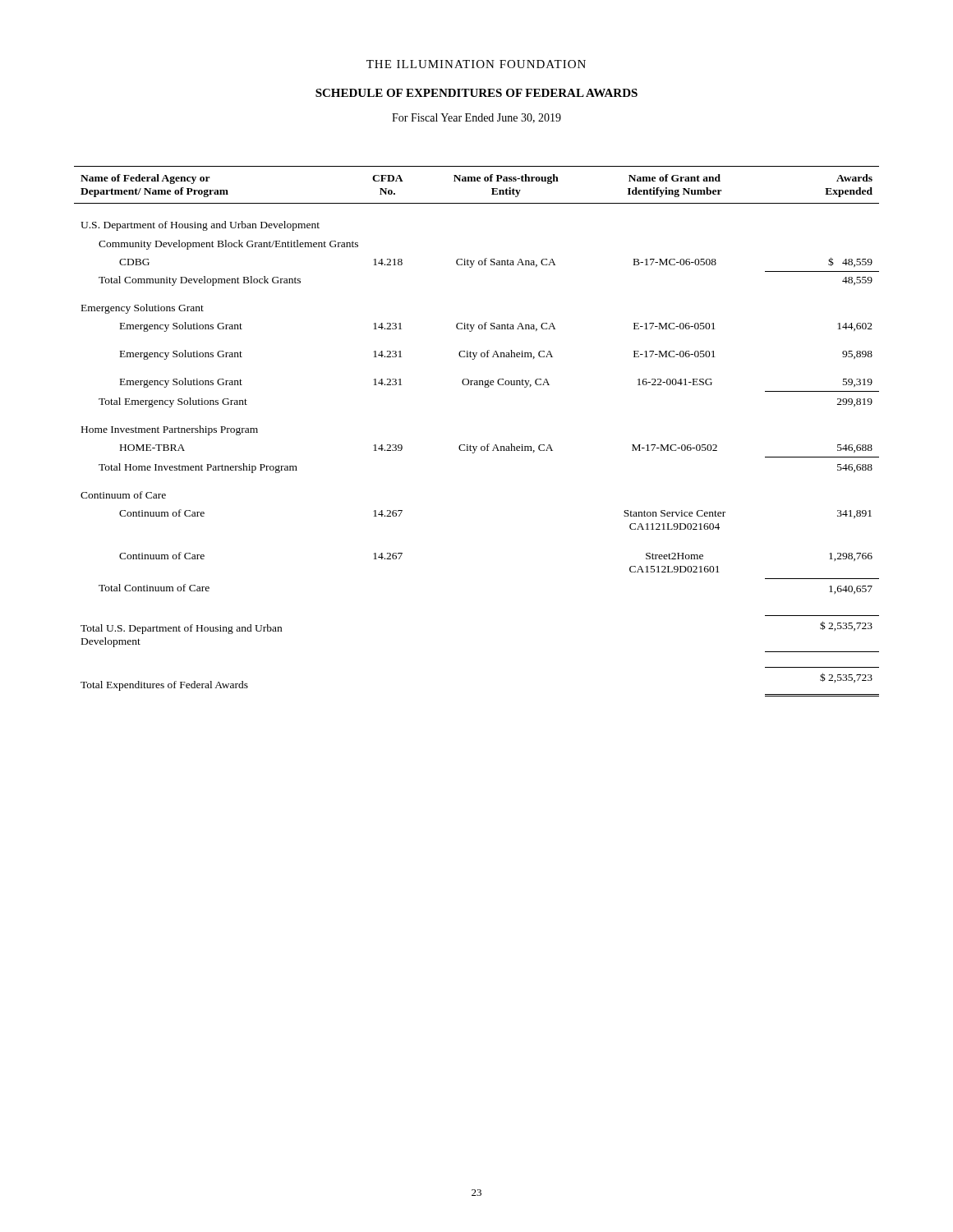Find the table that mentions "$ 48,559"
The height and width of the screenshot is (1232, 953).
tap(476, 431)
